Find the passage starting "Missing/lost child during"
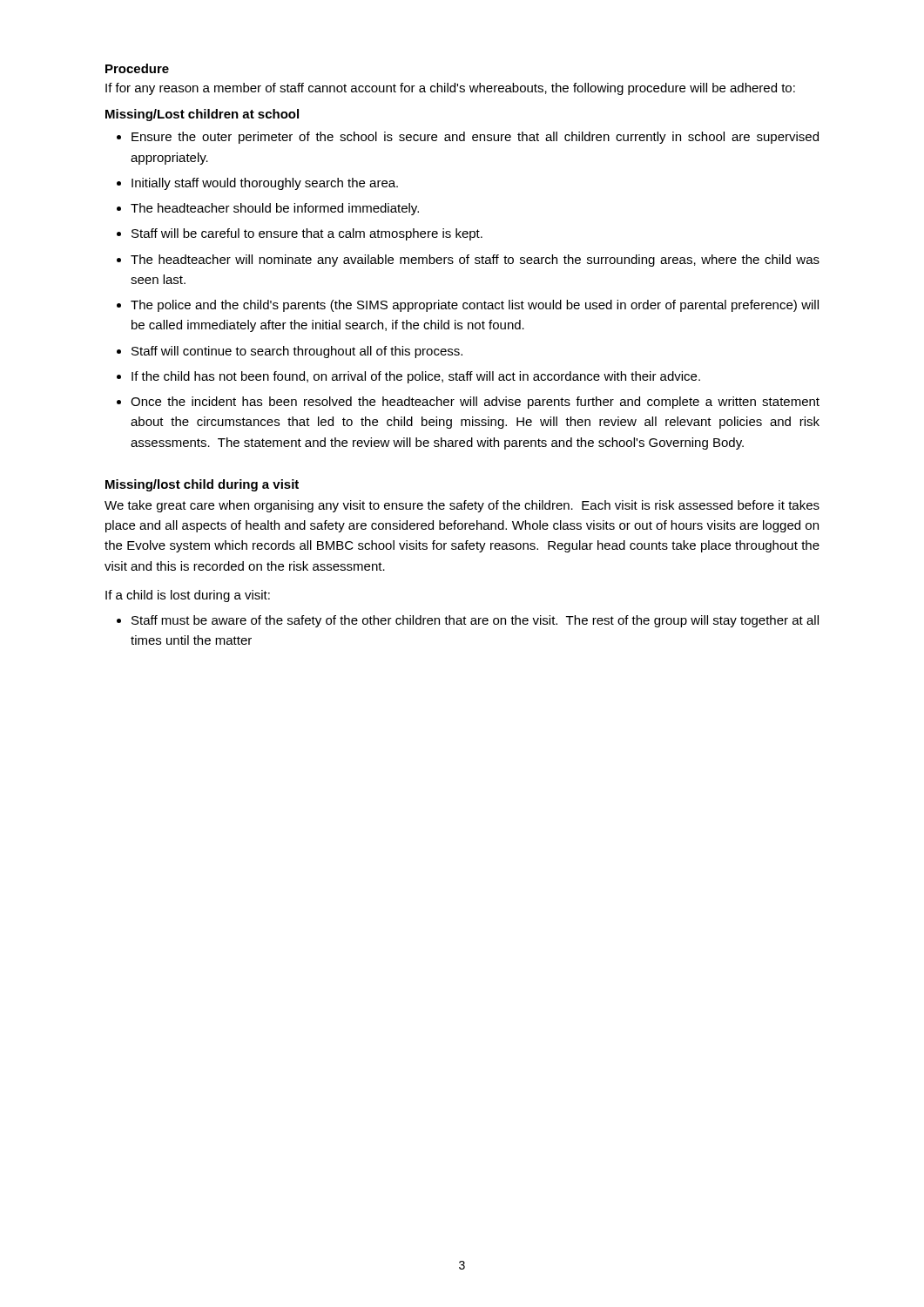924x1307 pixels. click(202, 484)
